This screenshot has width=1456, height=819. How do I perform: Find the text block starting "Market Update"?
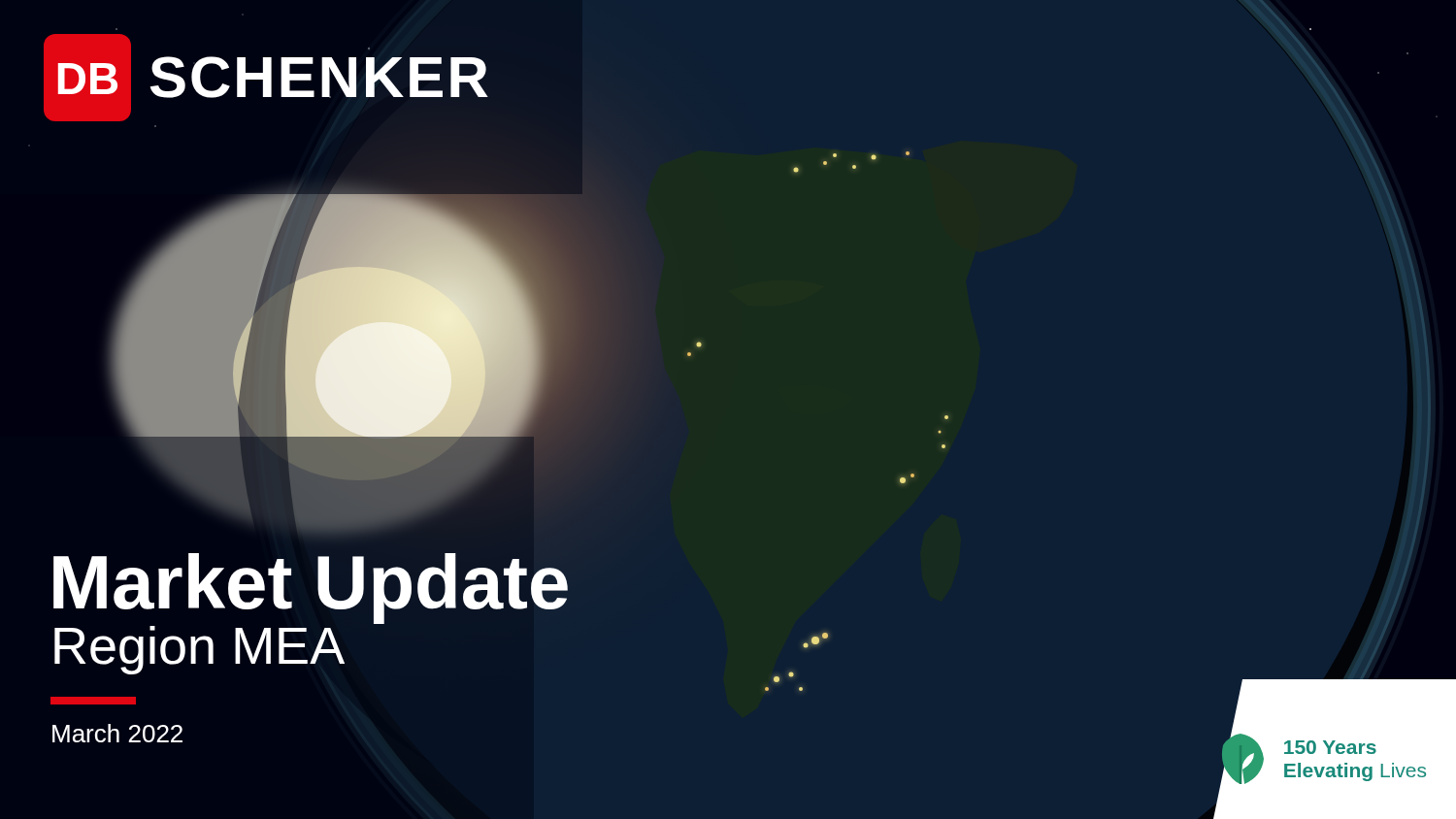pyautogui.click(x=309, y=582)
